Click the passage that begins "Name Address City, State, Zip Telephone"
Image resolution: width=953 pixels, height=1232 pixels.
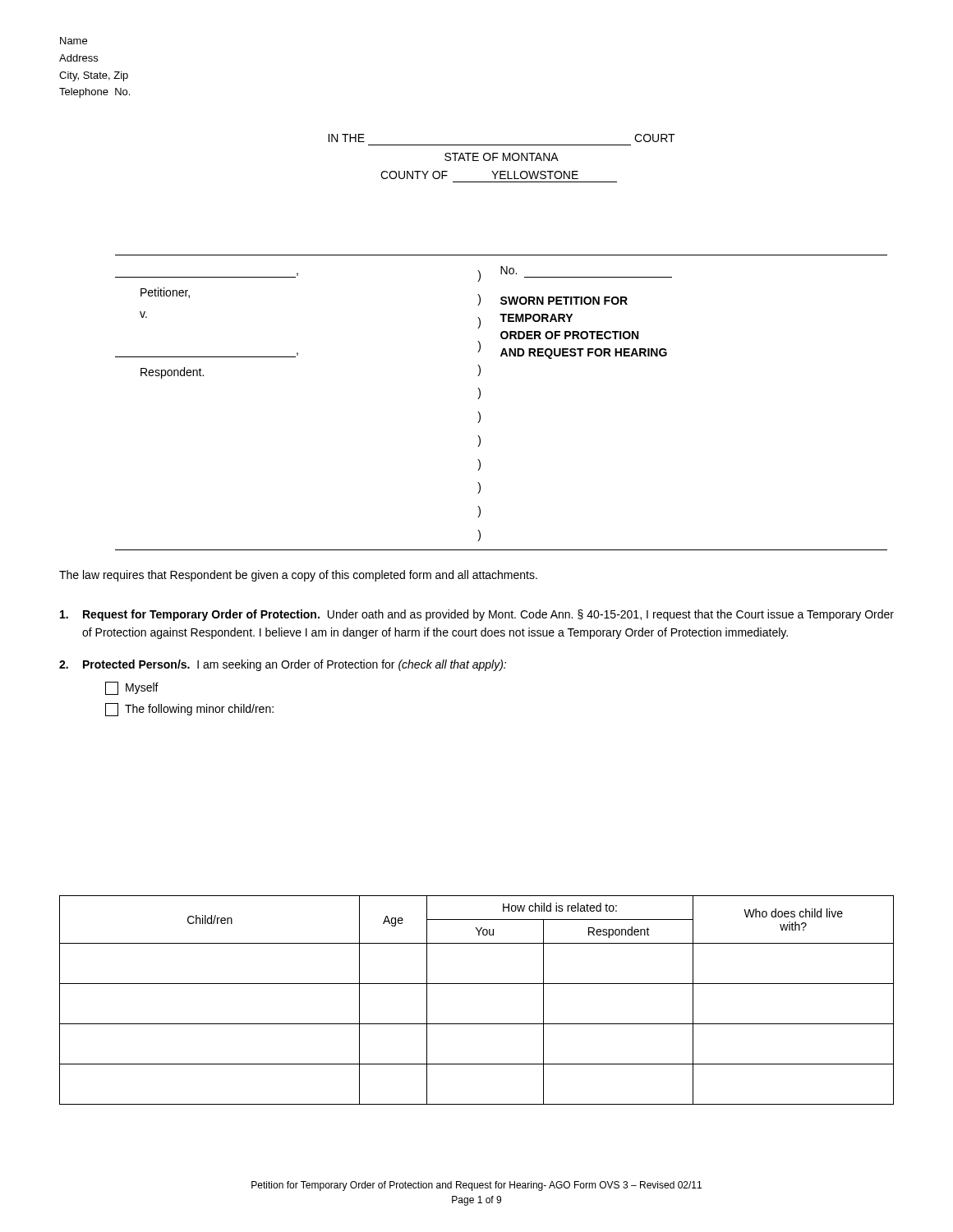(x=95, y=66)
